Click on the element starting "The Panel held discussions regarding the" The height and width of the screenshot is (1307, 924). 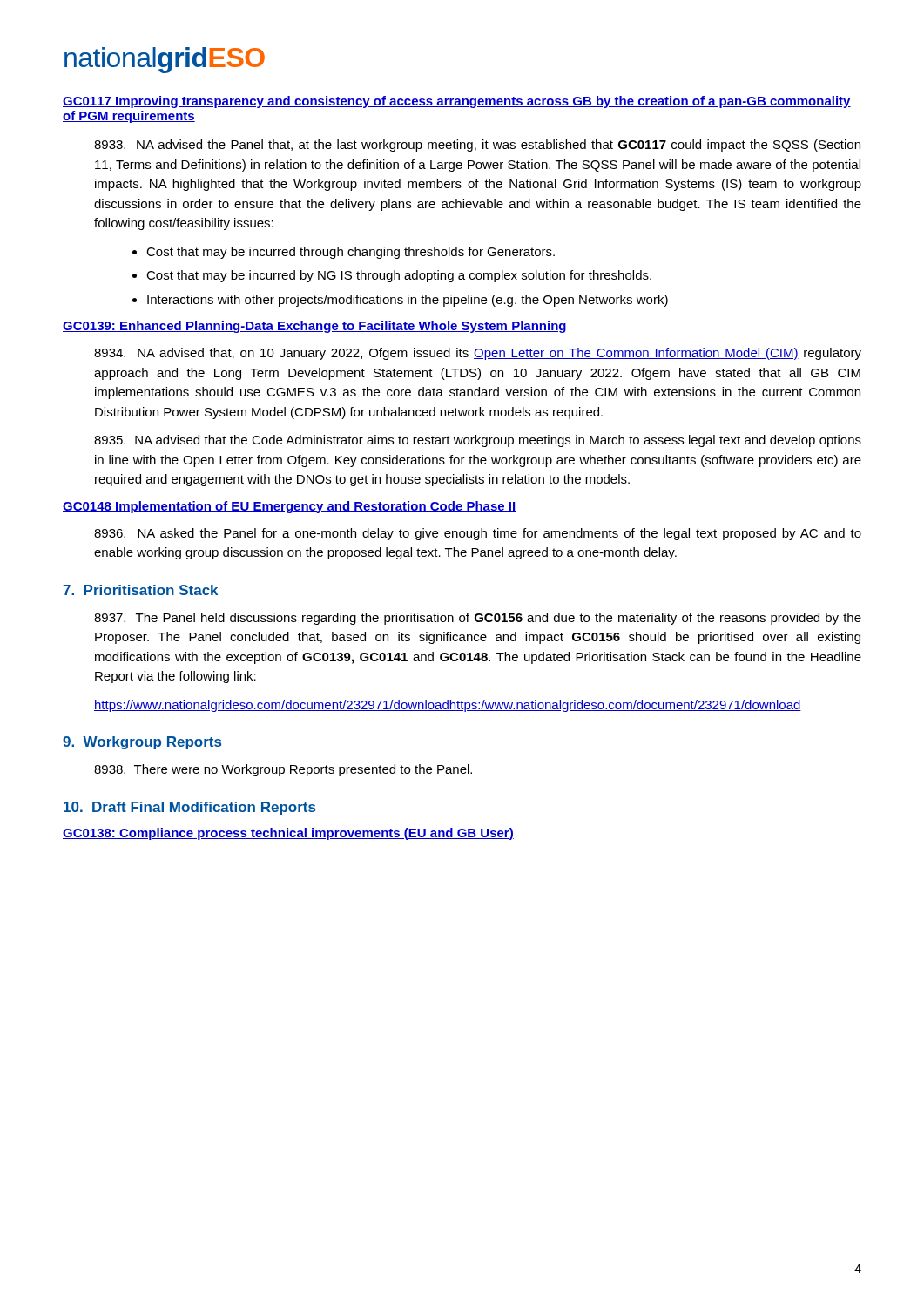click(478, 646)
